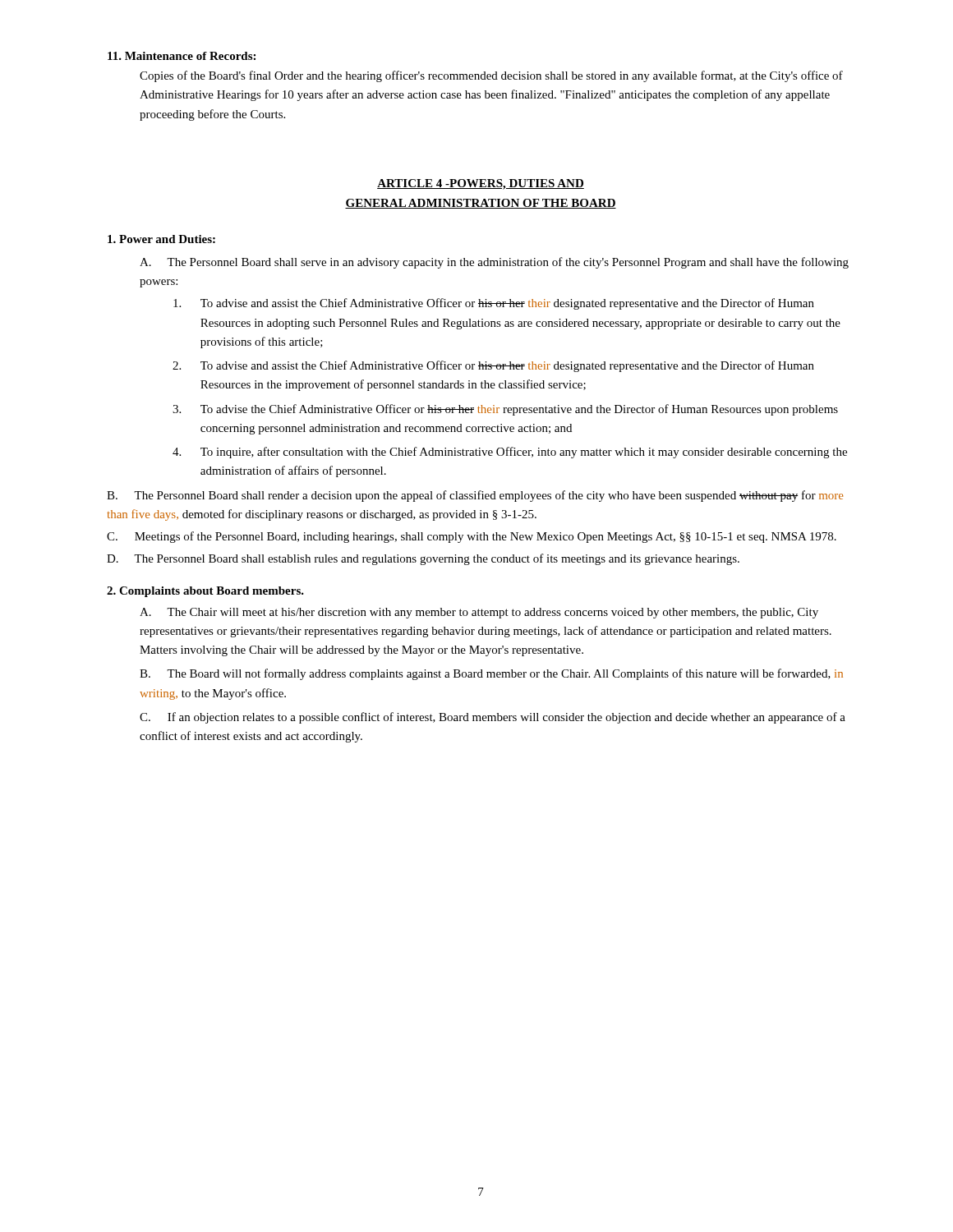Screen dimensions: 1232x953
Task: Find the block starting "C. Meetings of the"
Action: pyautogui.click(x=472, y=537)
